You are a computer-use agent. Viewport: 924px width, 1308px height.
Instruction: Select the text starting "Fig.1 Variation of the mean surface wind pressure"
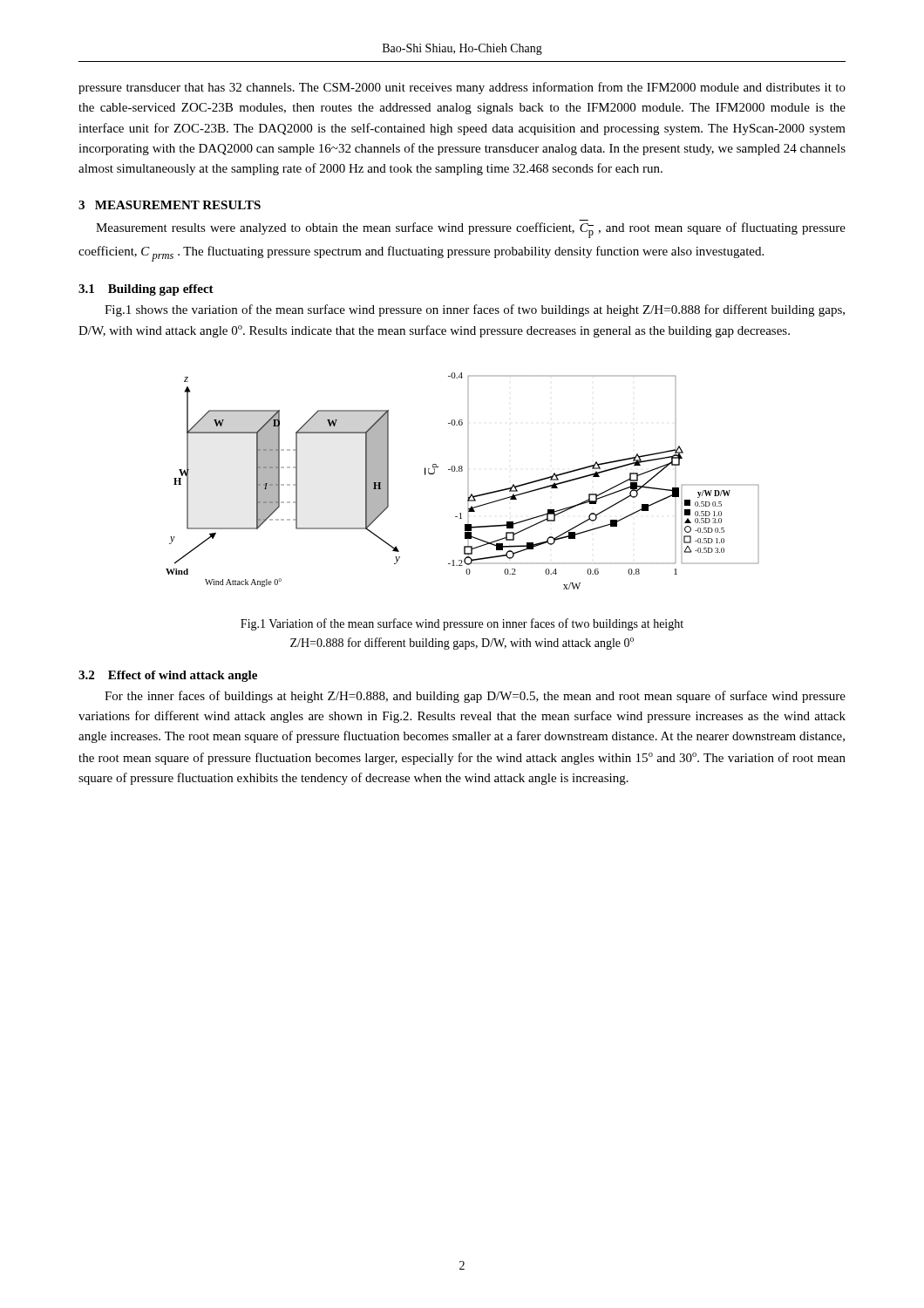(x=462, y=633)
